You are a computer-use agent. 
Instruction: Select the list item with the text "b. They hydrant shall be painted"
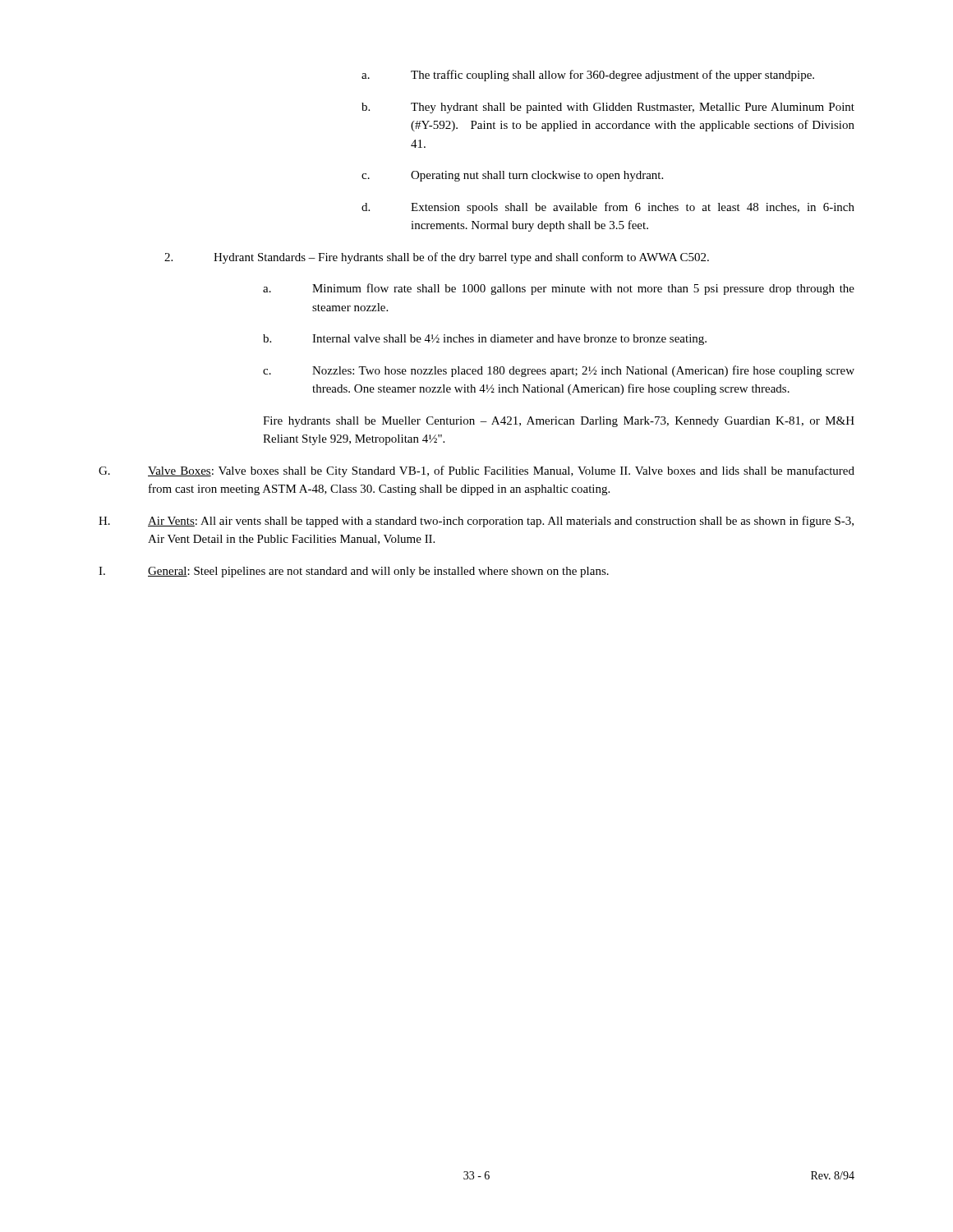coord(608,125)
